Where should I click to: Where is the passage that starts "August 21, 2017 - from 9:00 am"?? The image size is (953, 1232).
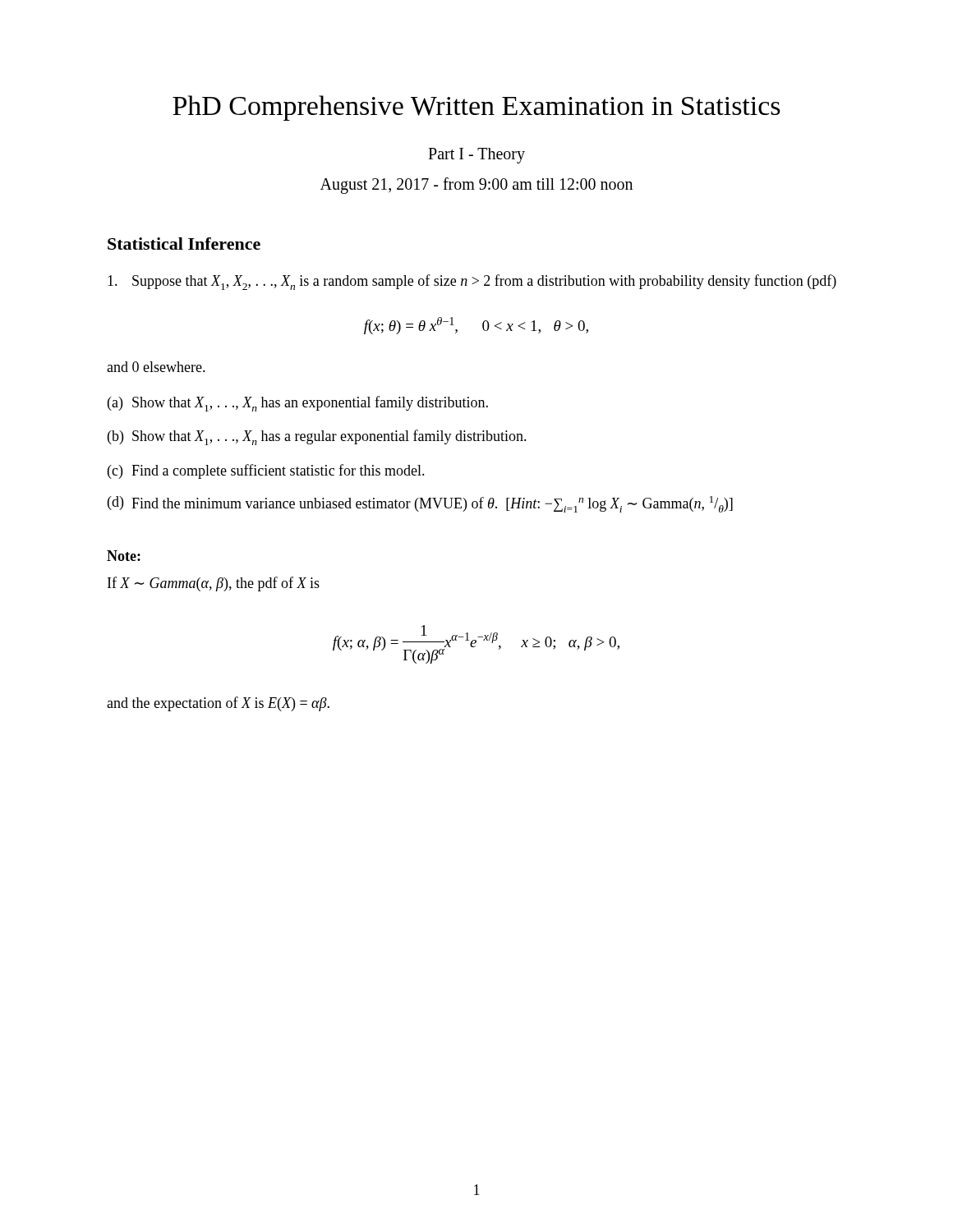[x=476, y=184]
